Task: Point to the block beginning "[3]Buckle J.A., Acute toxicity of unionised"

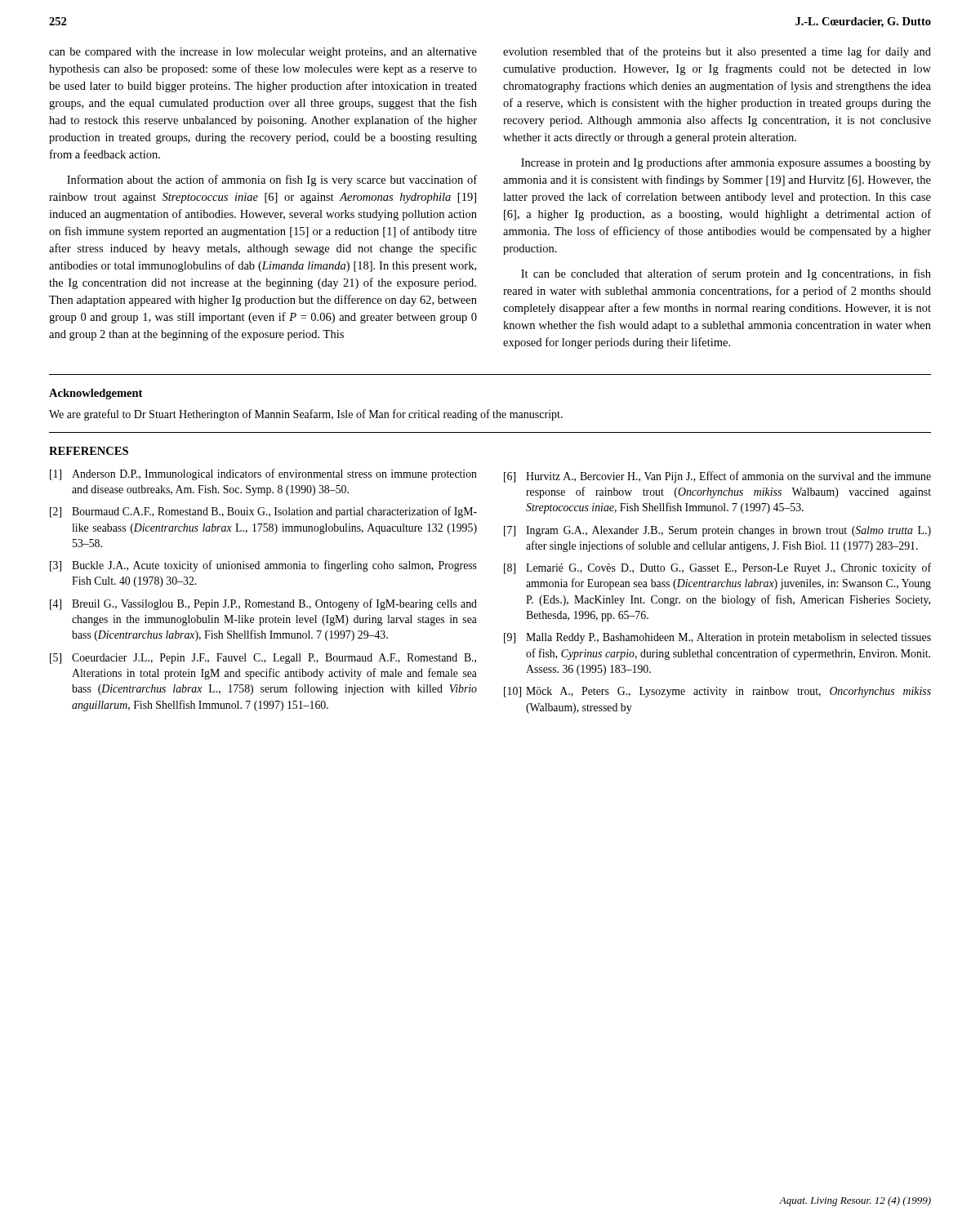Action: [263, 574]
